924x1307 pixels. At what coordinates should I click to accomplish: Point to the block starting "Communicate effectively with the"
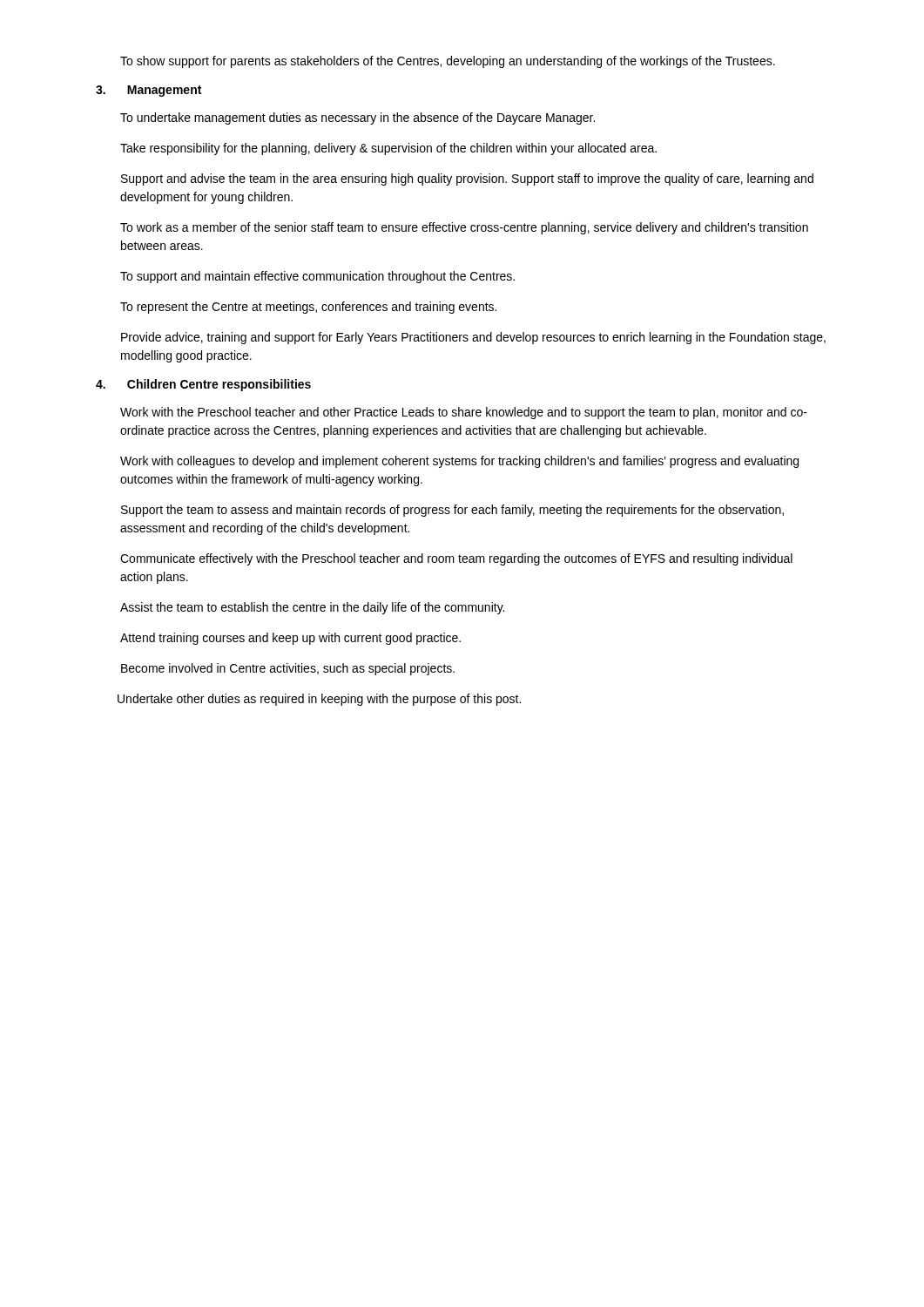(x=457, y=568)
